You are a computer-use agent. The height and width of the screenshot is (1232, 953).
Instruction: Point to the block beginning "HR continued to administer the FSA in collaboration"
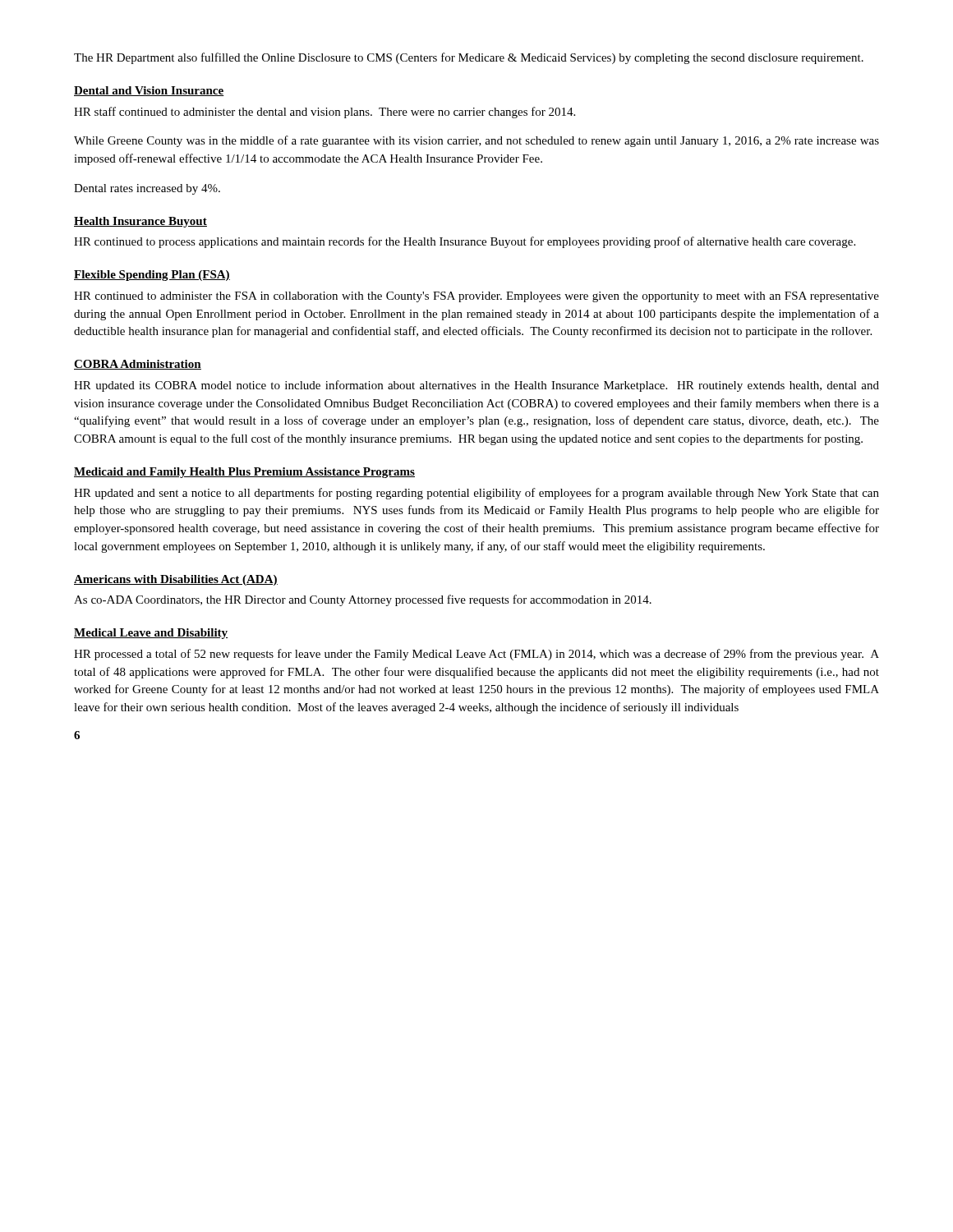click(476, 313)
